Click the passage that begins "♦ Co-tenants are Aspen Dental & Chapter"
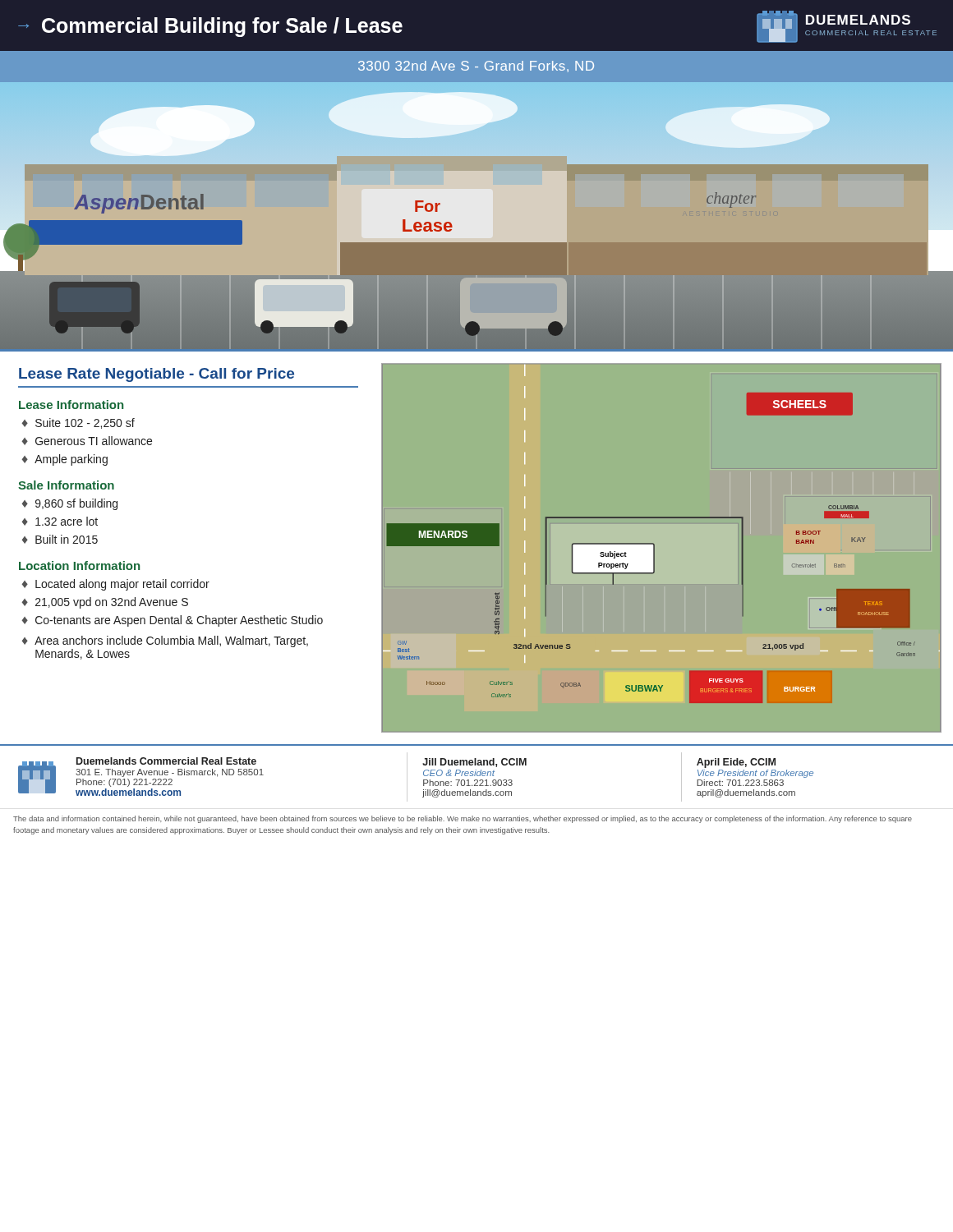Image resolution: width=953 pixels, height=1232 pixels. (x=172, y=620)
